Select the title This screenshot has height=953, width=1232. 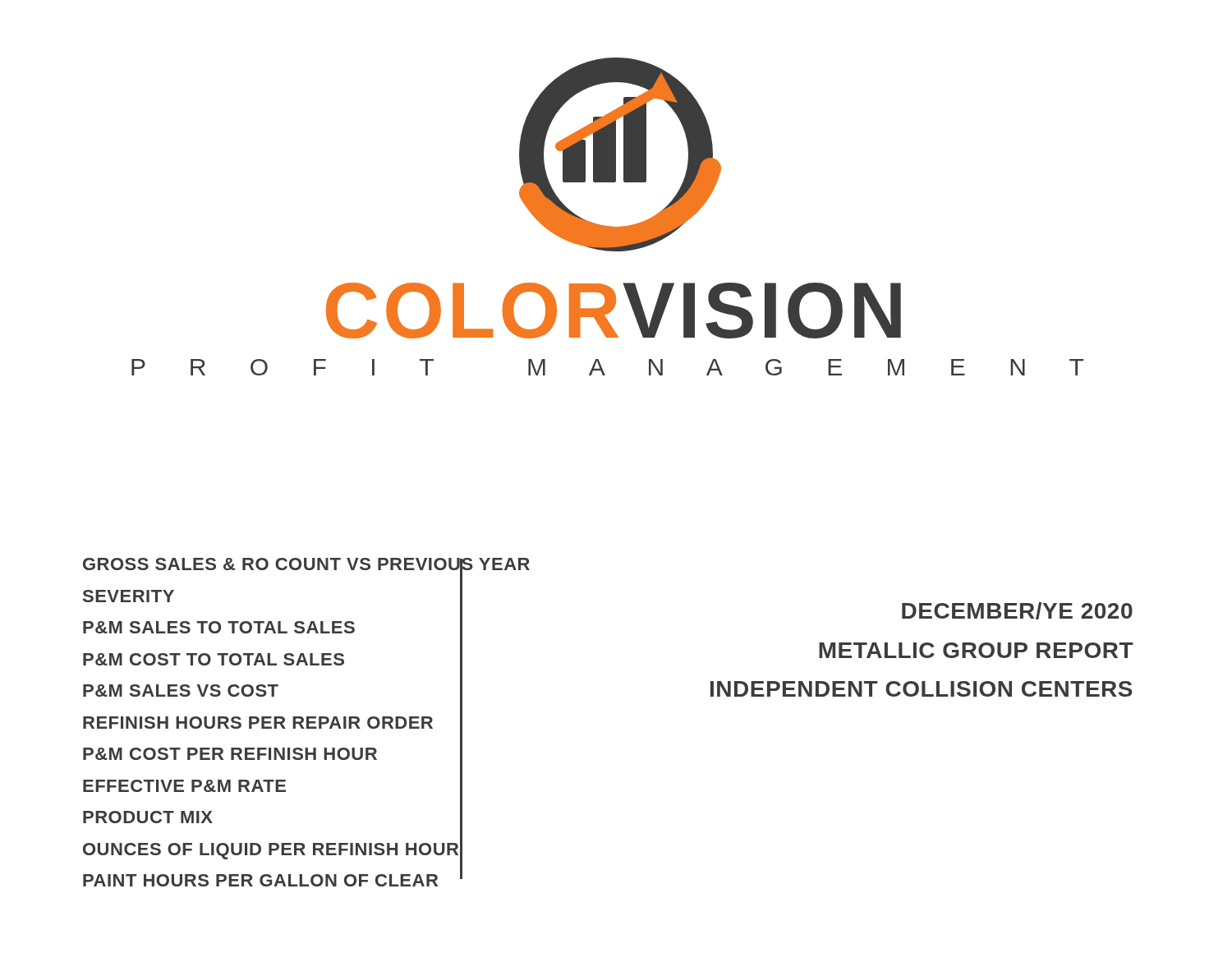[616, 311]
